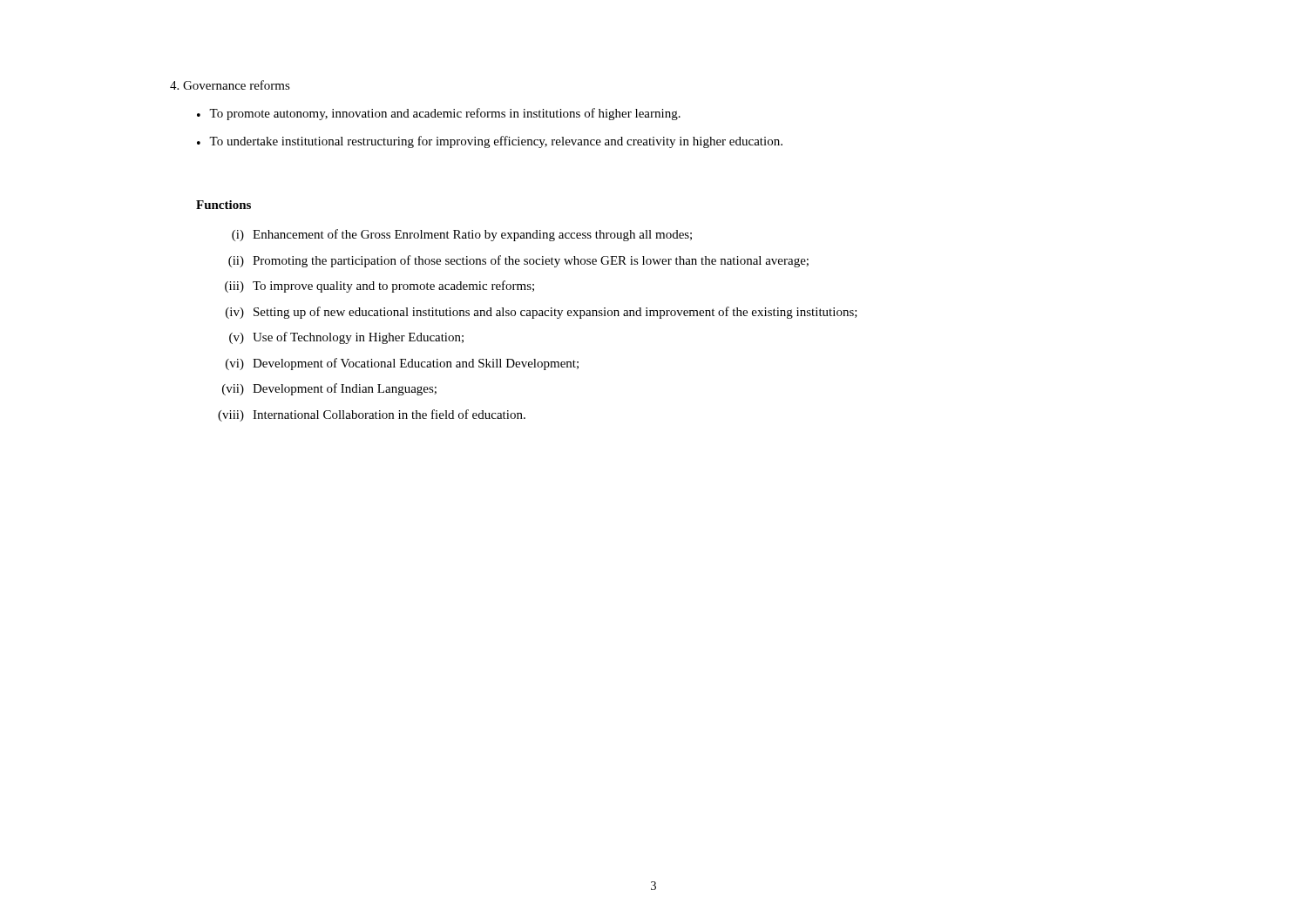Locate the text "(v) Use of Technology in Higher Education;"
Screen dimensions: 924x1307
pos(330,337)
